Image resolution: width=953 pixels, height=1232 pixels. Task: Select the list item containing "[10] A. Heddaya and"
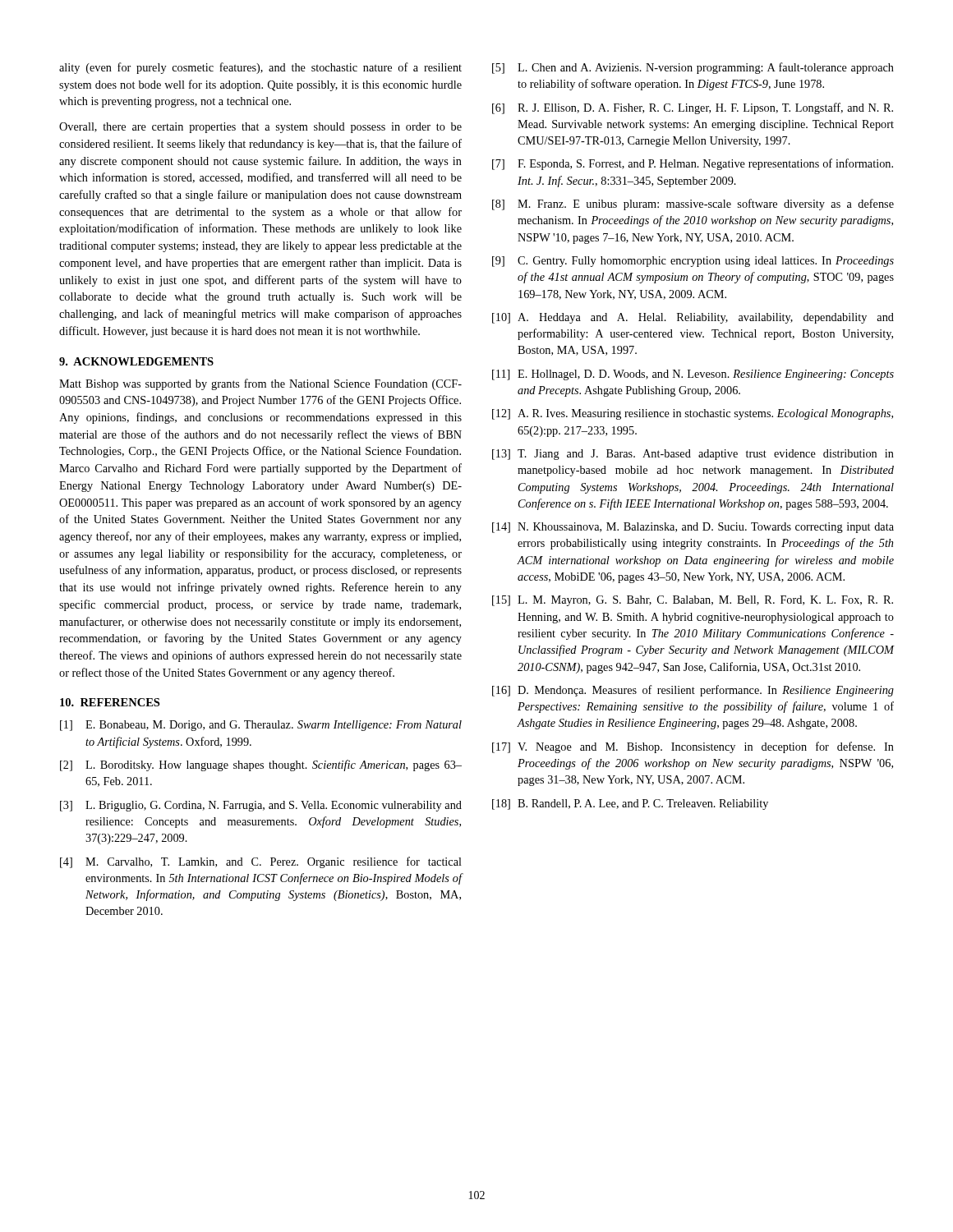click(x=693, y=334)
